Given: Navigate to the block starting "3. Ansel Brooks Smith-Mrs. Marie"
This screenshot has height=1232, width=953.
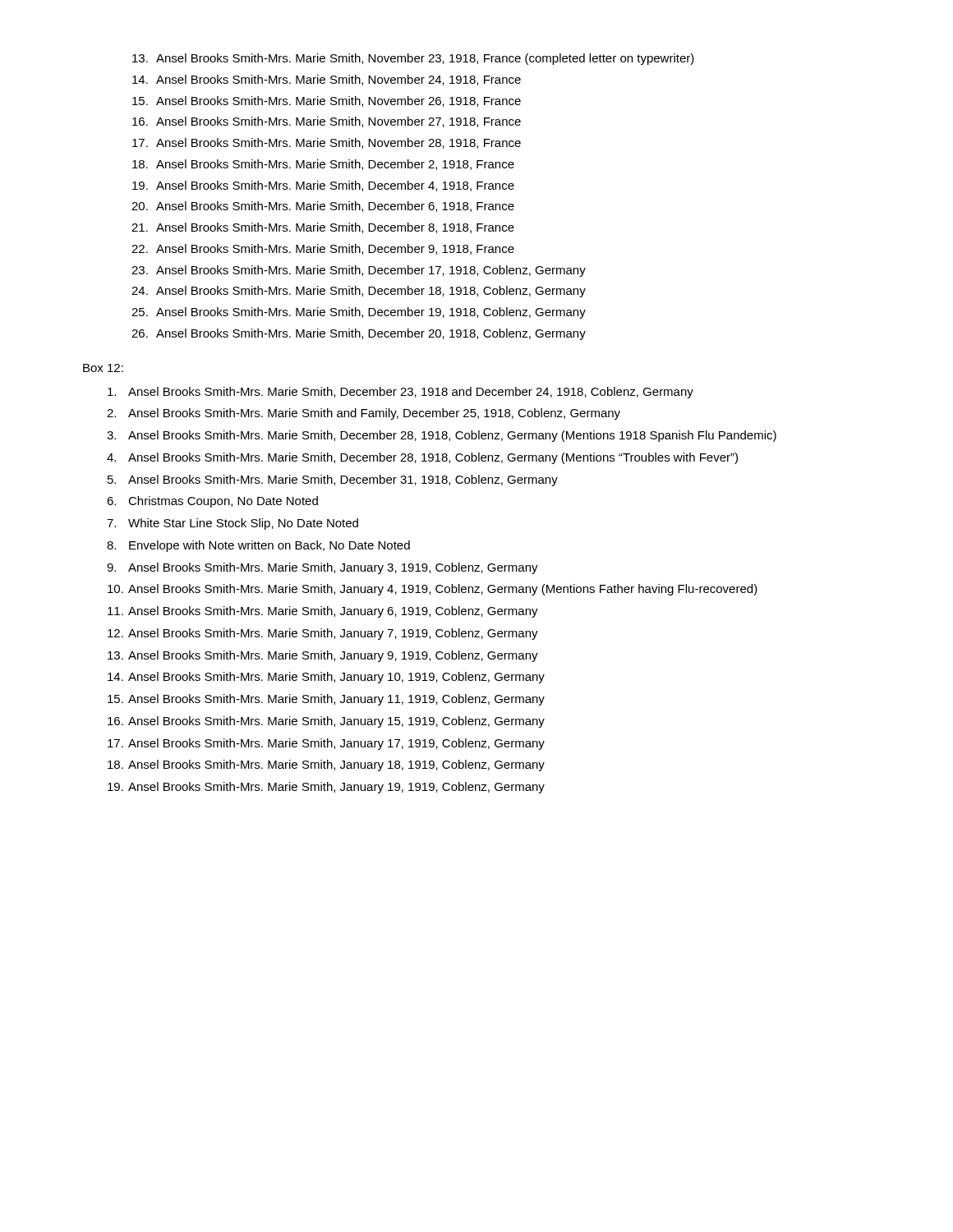Looking at the screenshot, I should pyautogui.click(x=489, y=435).
